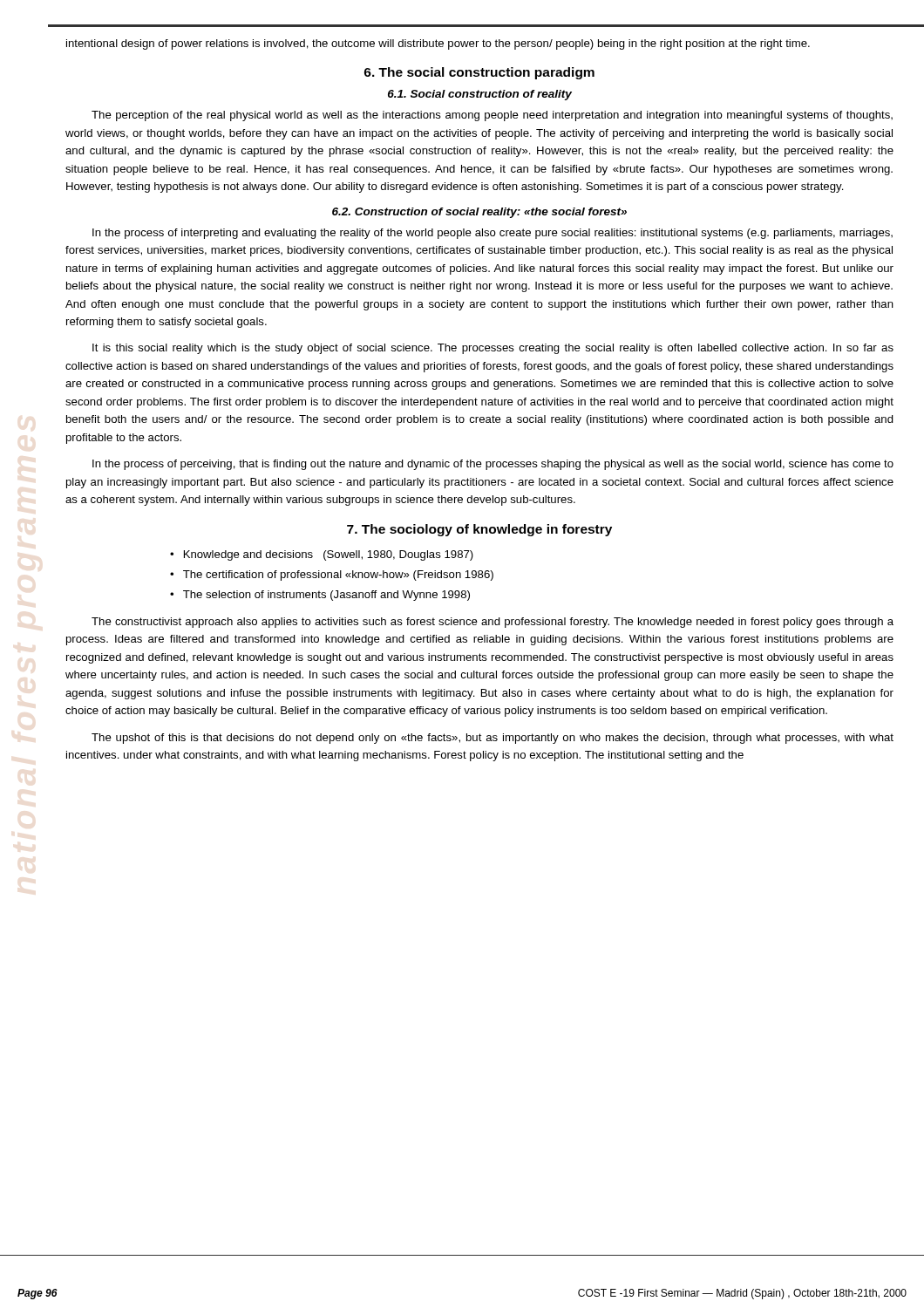The image size is (924, 1308).
Task: Click on the block starting "• The certification of professional «know-how» (Freidson"
Action: (332, 575)
